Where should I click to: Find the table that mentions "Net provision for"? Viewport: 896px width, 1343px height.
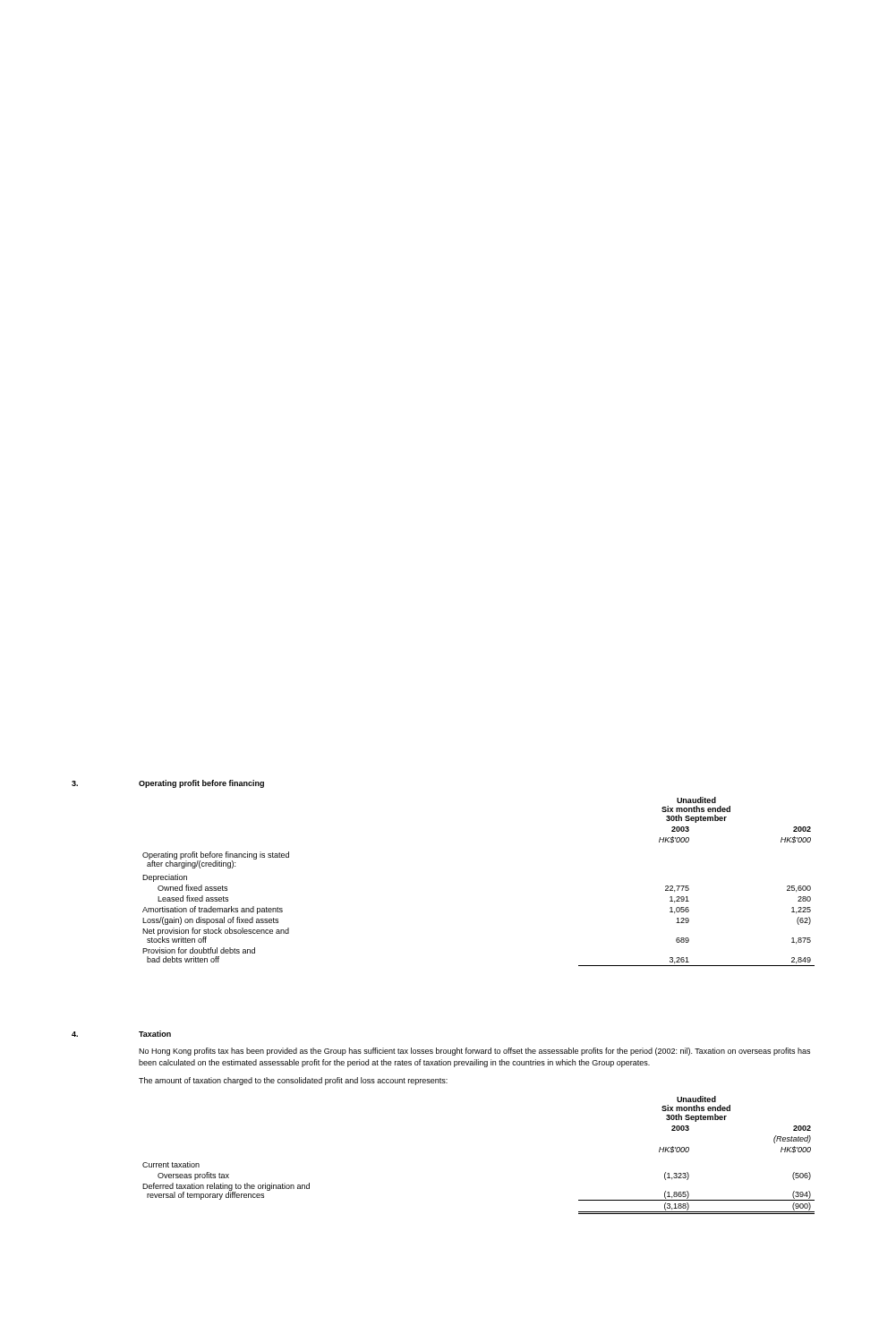(477, 880)
